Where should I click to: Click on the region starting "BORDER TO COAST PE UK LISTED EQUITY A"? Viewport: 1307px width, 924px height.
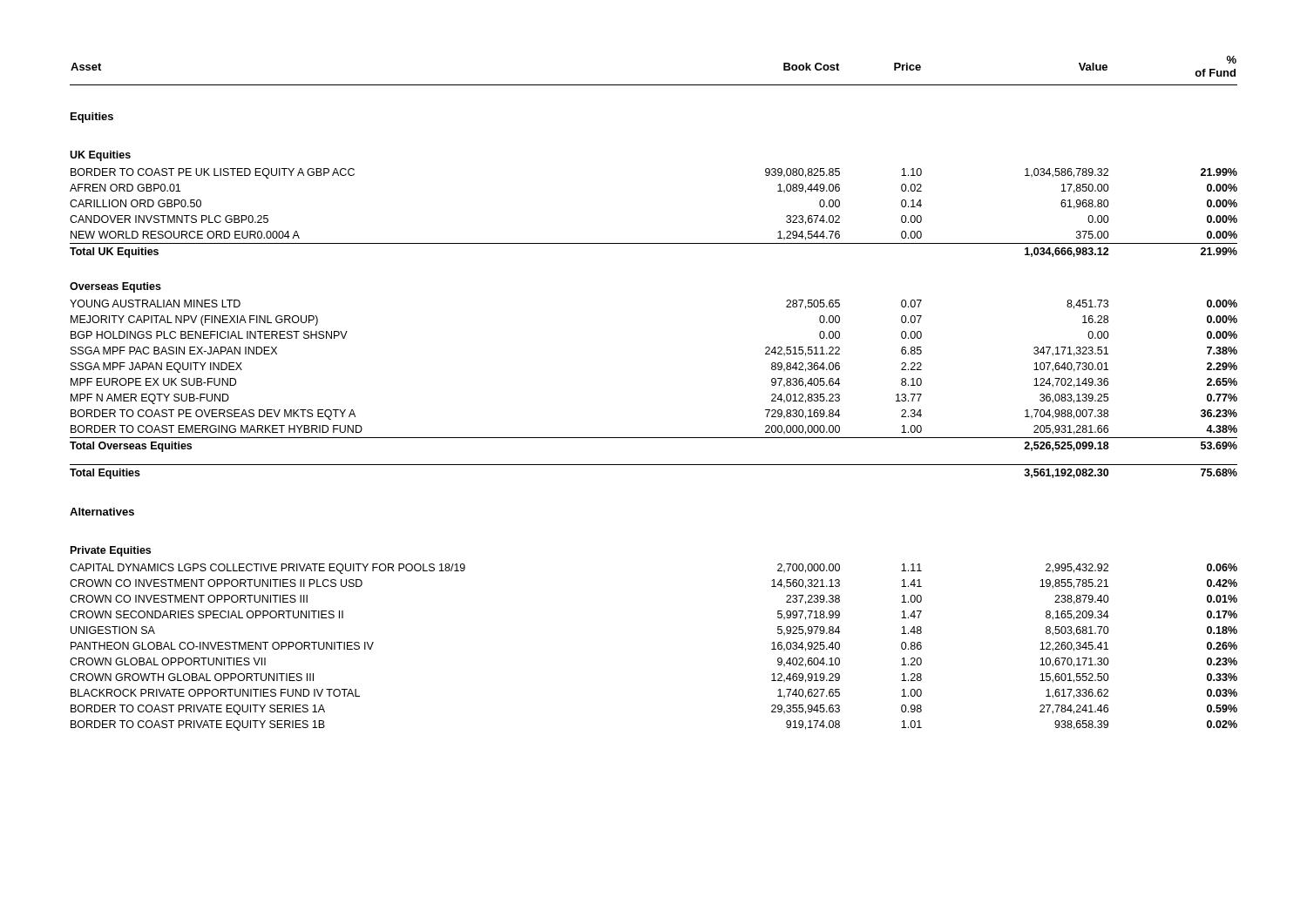[x=215, y=173]
